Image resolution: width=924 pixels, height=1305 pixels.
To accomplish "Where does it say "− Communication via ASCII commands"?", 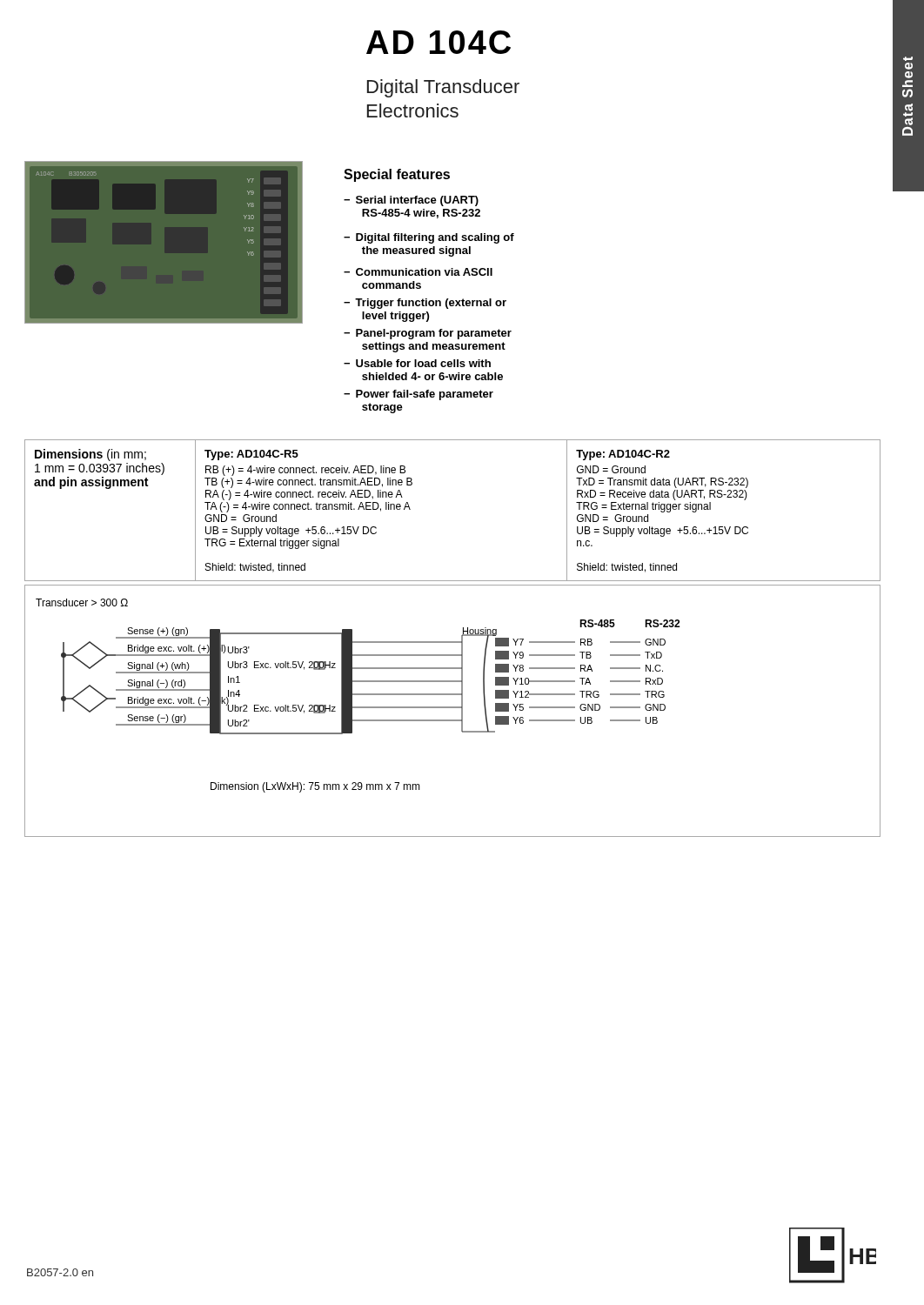I will pyautogui.click(x=418, y=278).
